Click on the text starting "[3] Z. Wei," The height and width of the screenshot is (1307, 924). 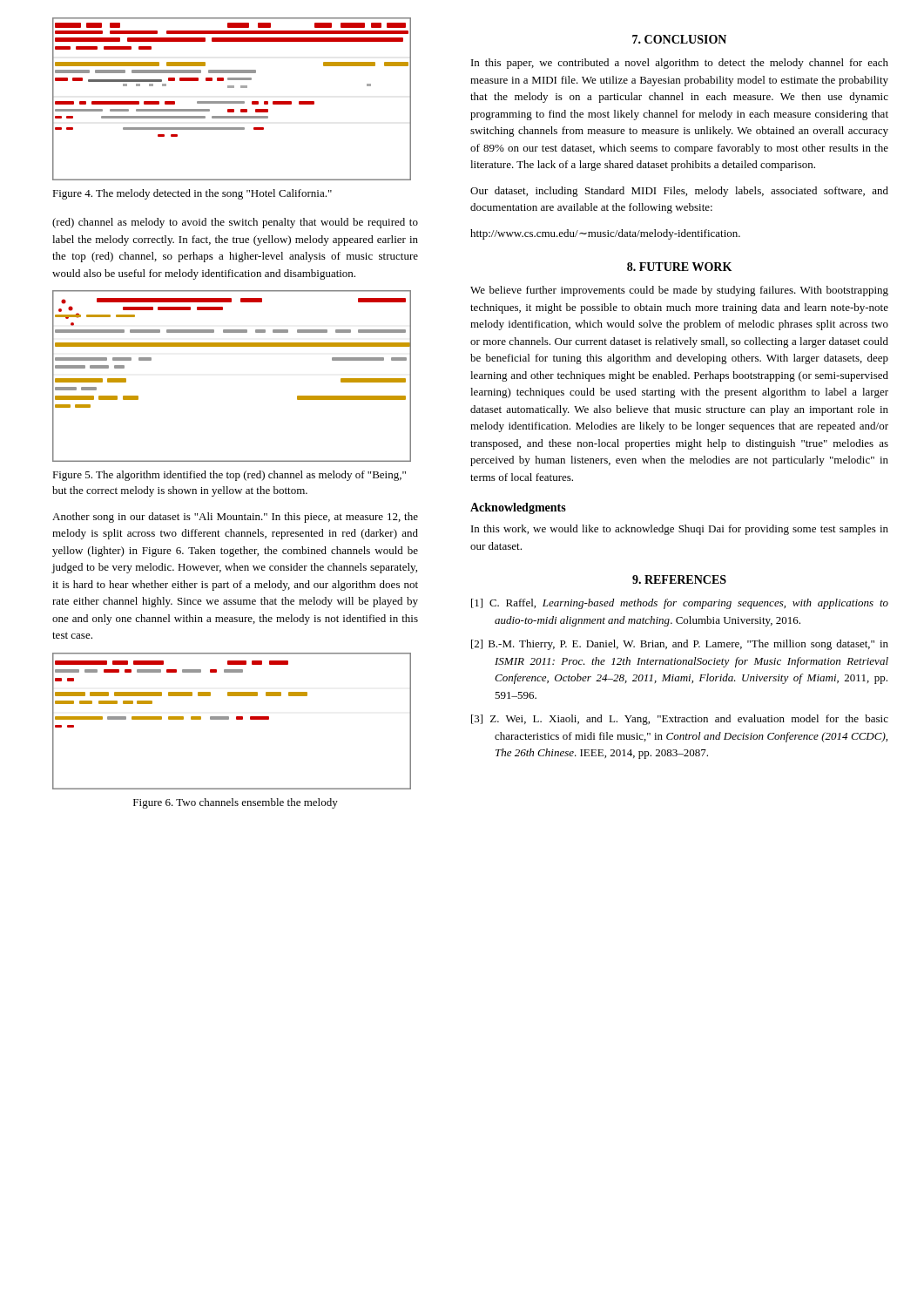tap(679, 735)
